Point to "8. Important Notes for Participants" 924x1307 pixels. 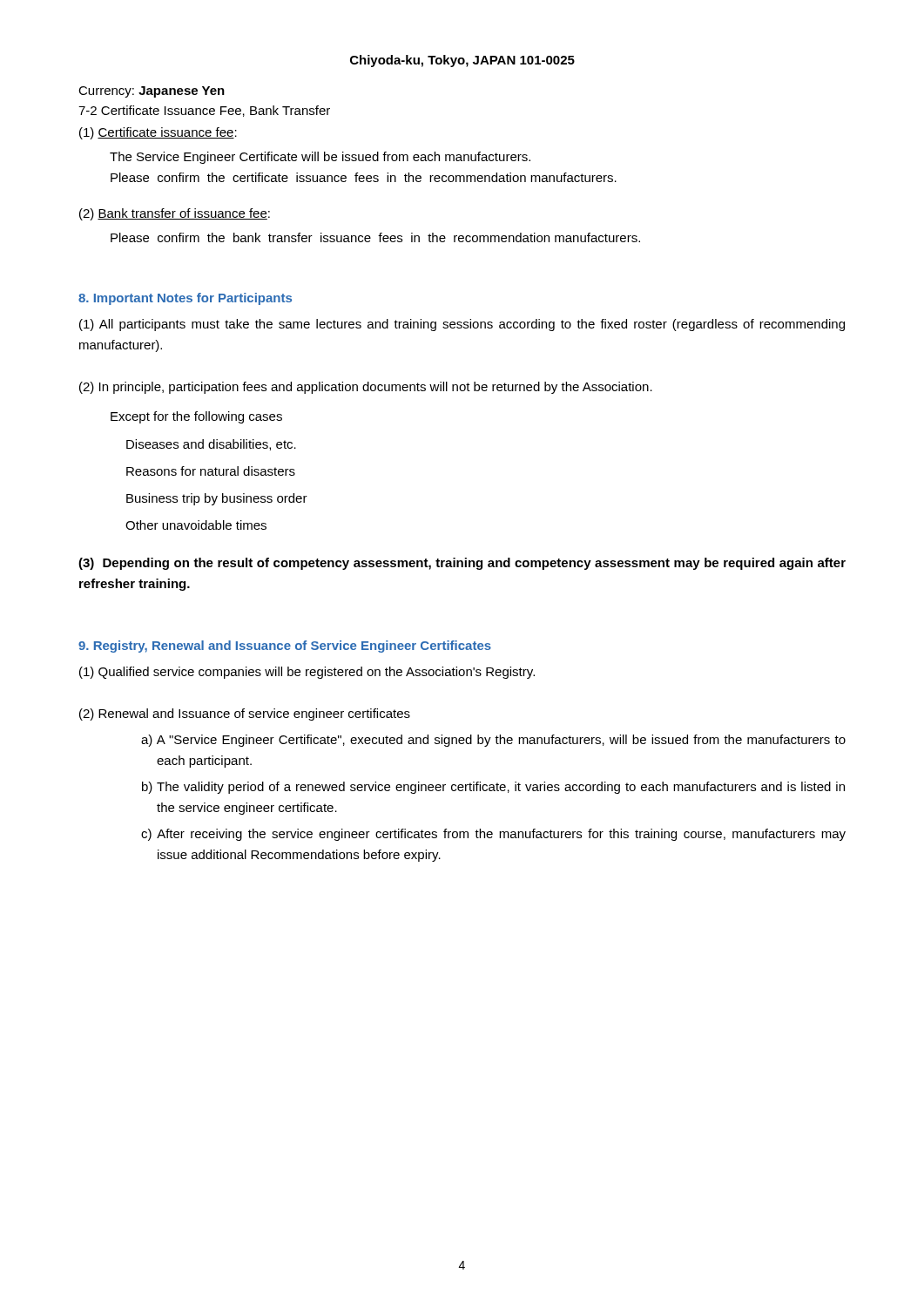[x=185, y=298]
